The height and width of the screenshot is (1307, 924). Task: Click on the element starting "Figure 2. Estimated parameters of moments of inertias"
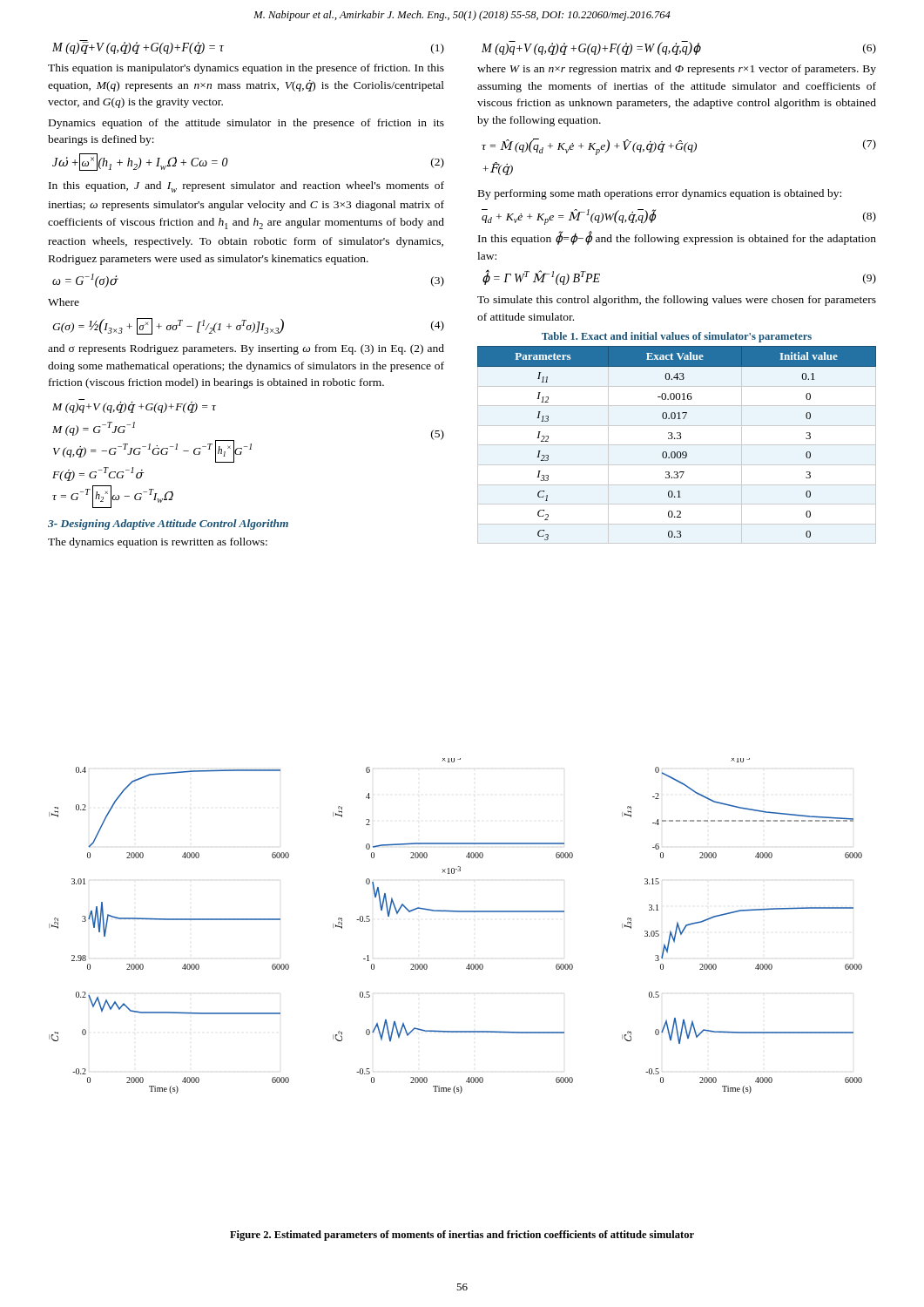462,1235
